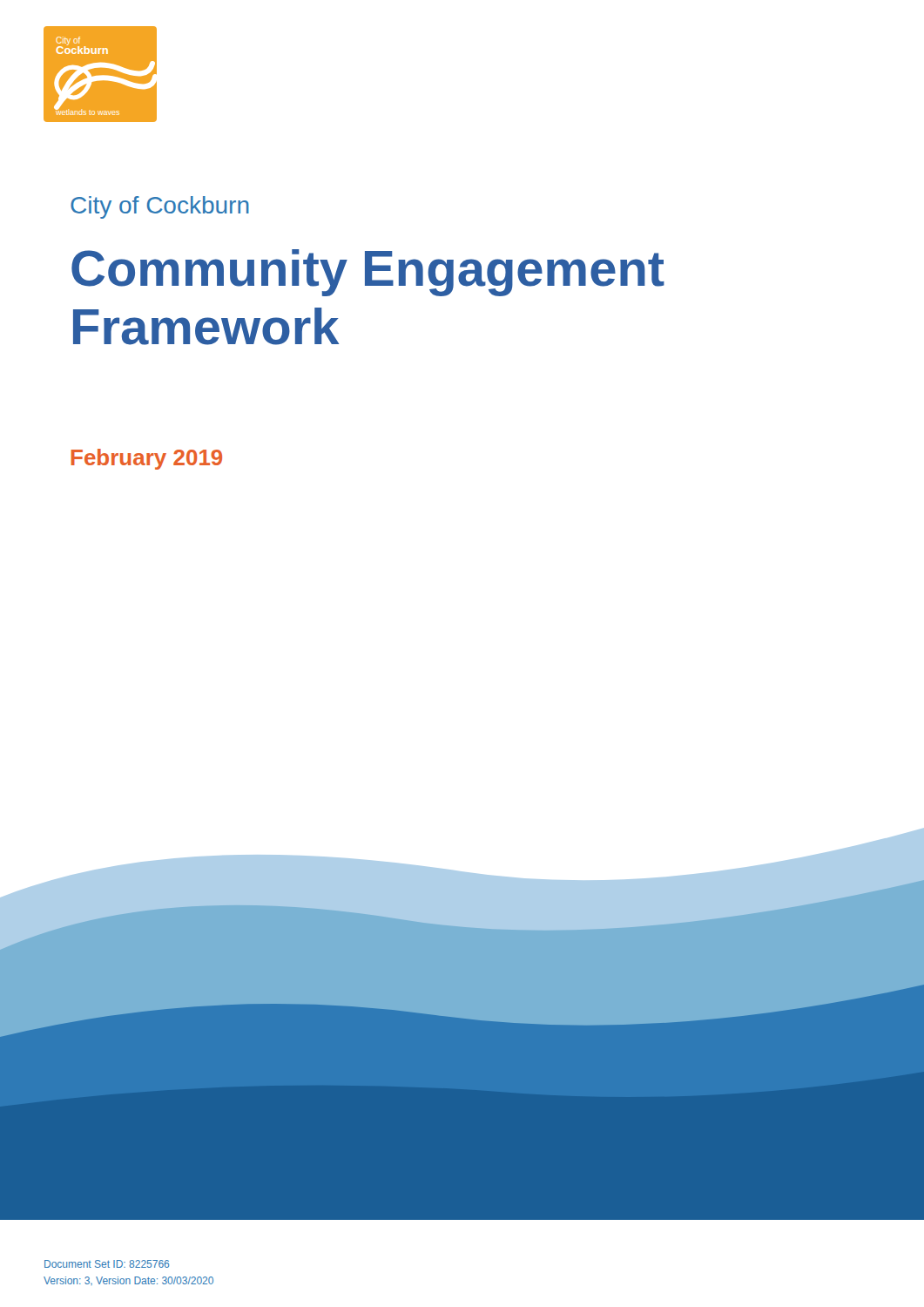Locate the text that says "February 2019"
Viewport: 924px width, 1307px height.
pyautogui.click(x=146, y=457)
